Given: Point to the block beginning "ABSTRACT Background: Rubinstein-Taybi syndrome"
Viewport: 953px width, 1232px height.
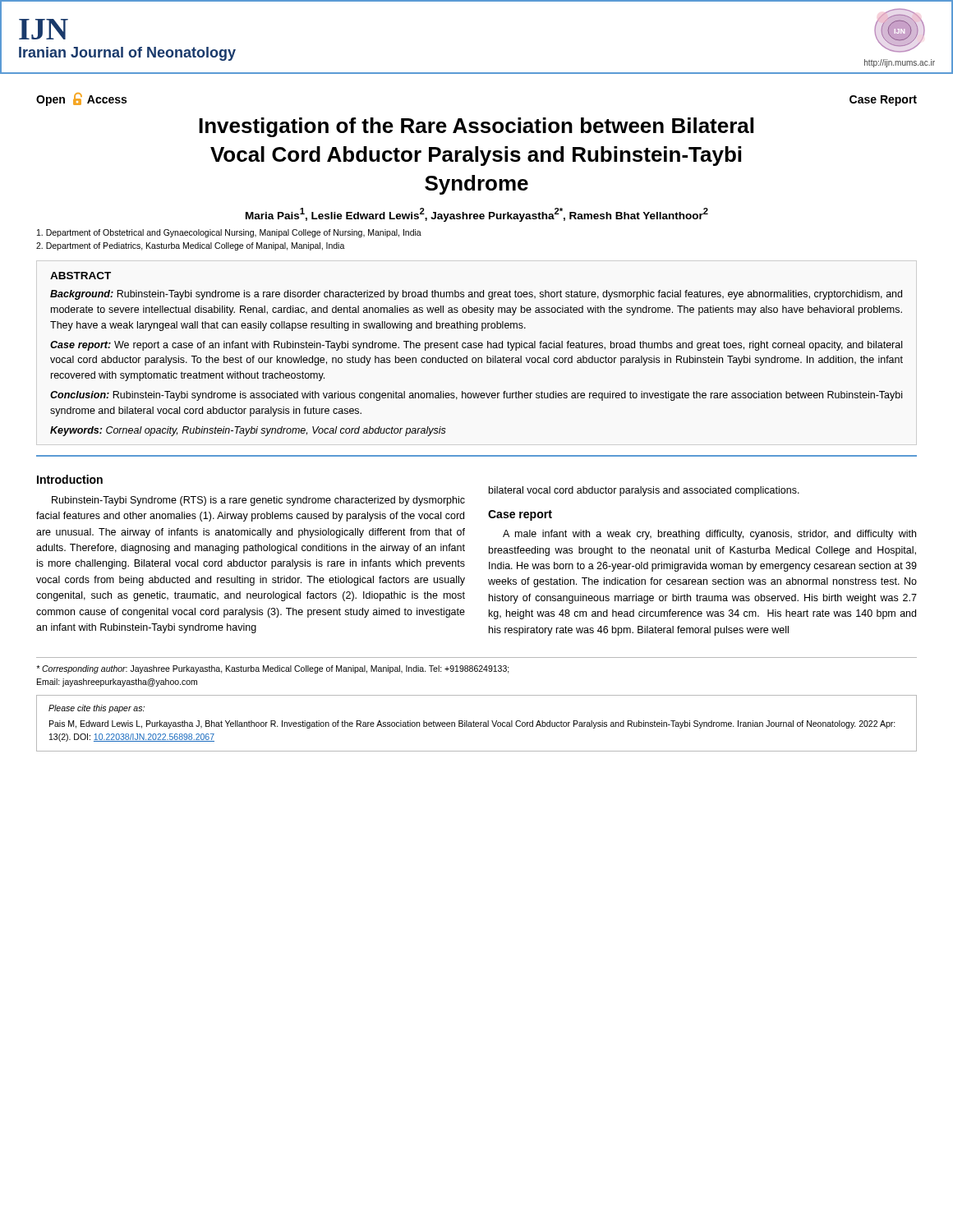Looking at the screenshot, I should [476, 353].
